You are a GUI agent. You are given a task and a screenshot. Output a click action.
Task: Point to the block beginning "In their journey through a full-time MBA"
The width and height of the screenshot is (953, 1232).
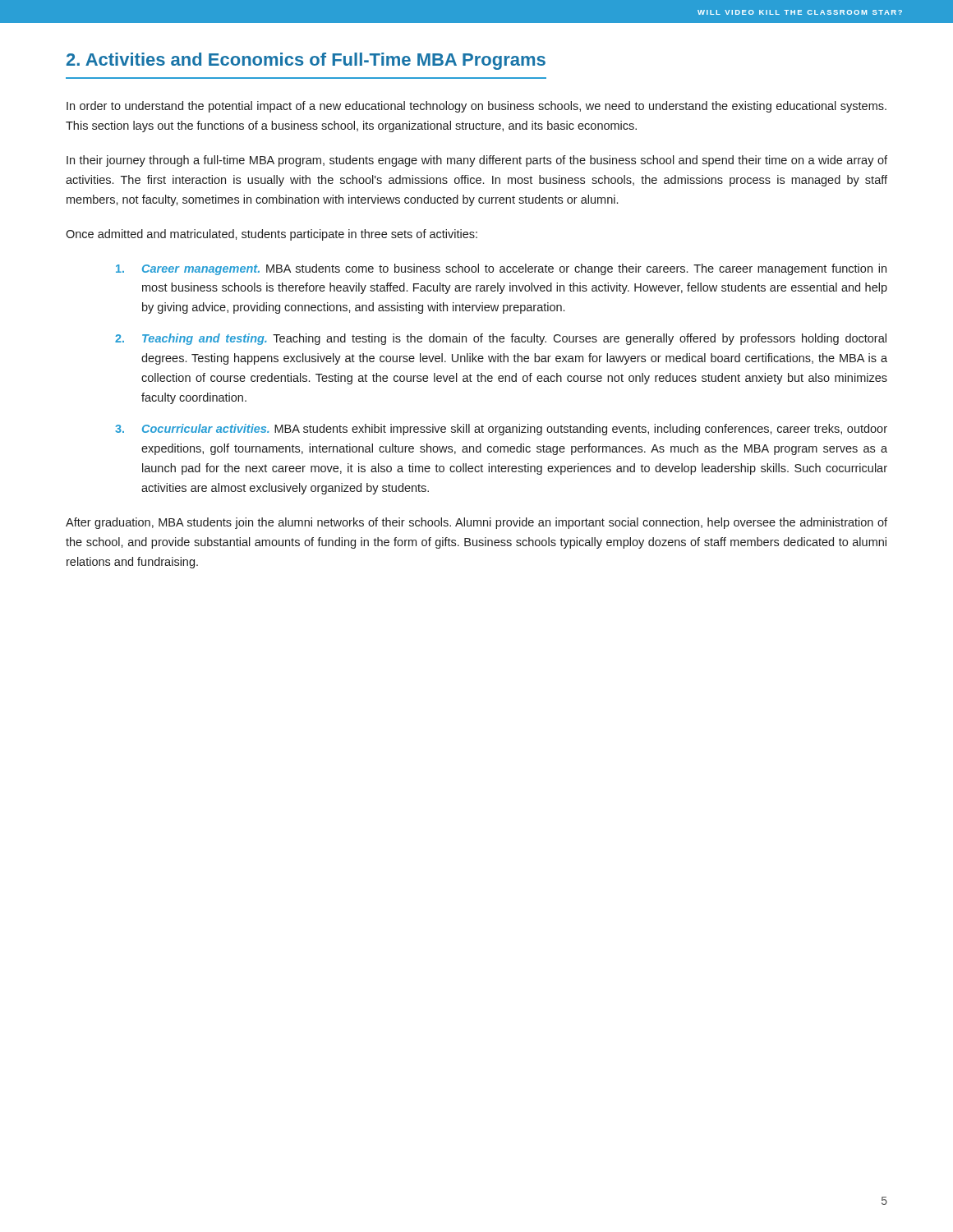tap(476, 180)
